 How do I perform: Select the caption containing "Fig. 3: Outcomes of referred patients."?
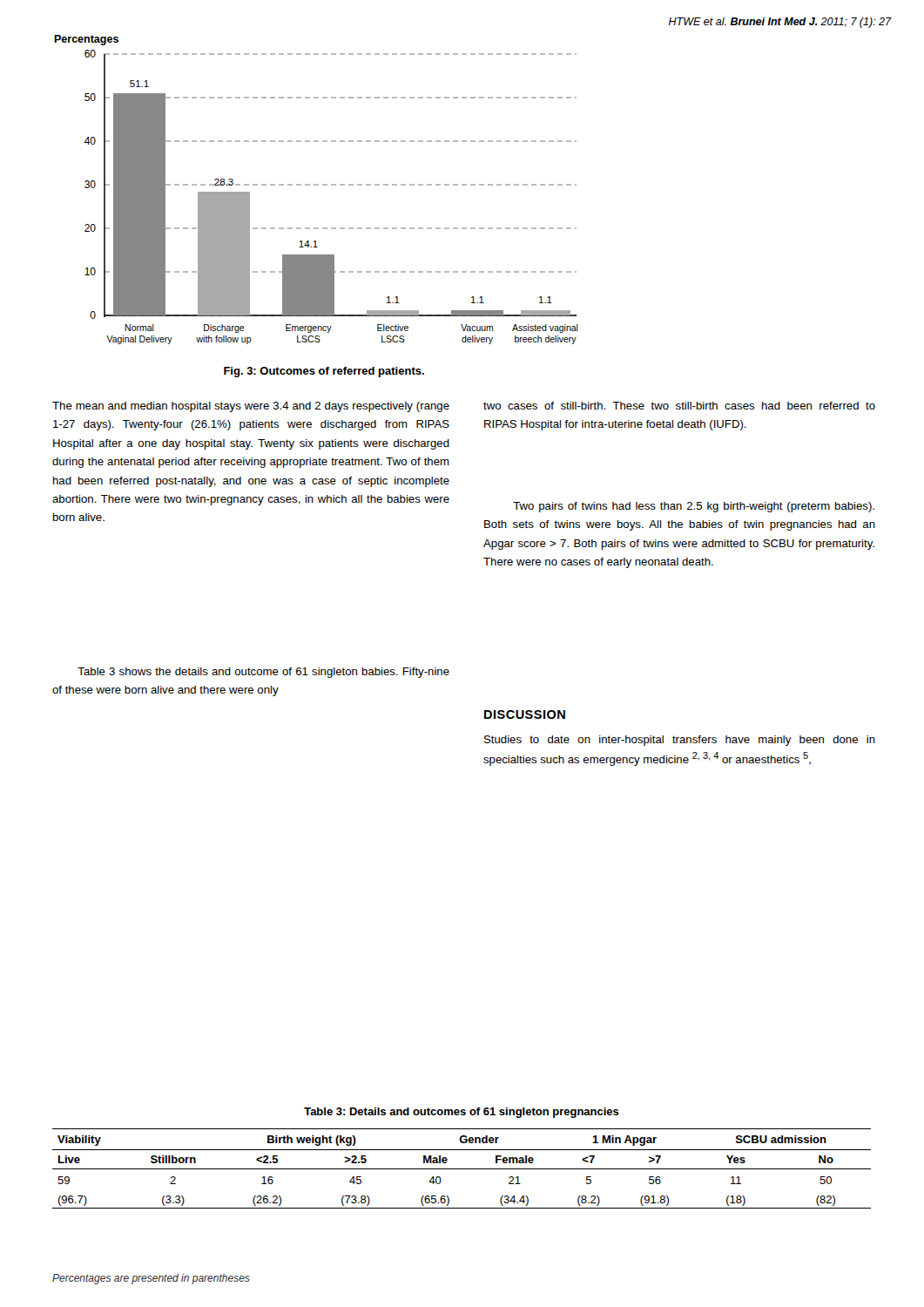click(x=324, y=371)
